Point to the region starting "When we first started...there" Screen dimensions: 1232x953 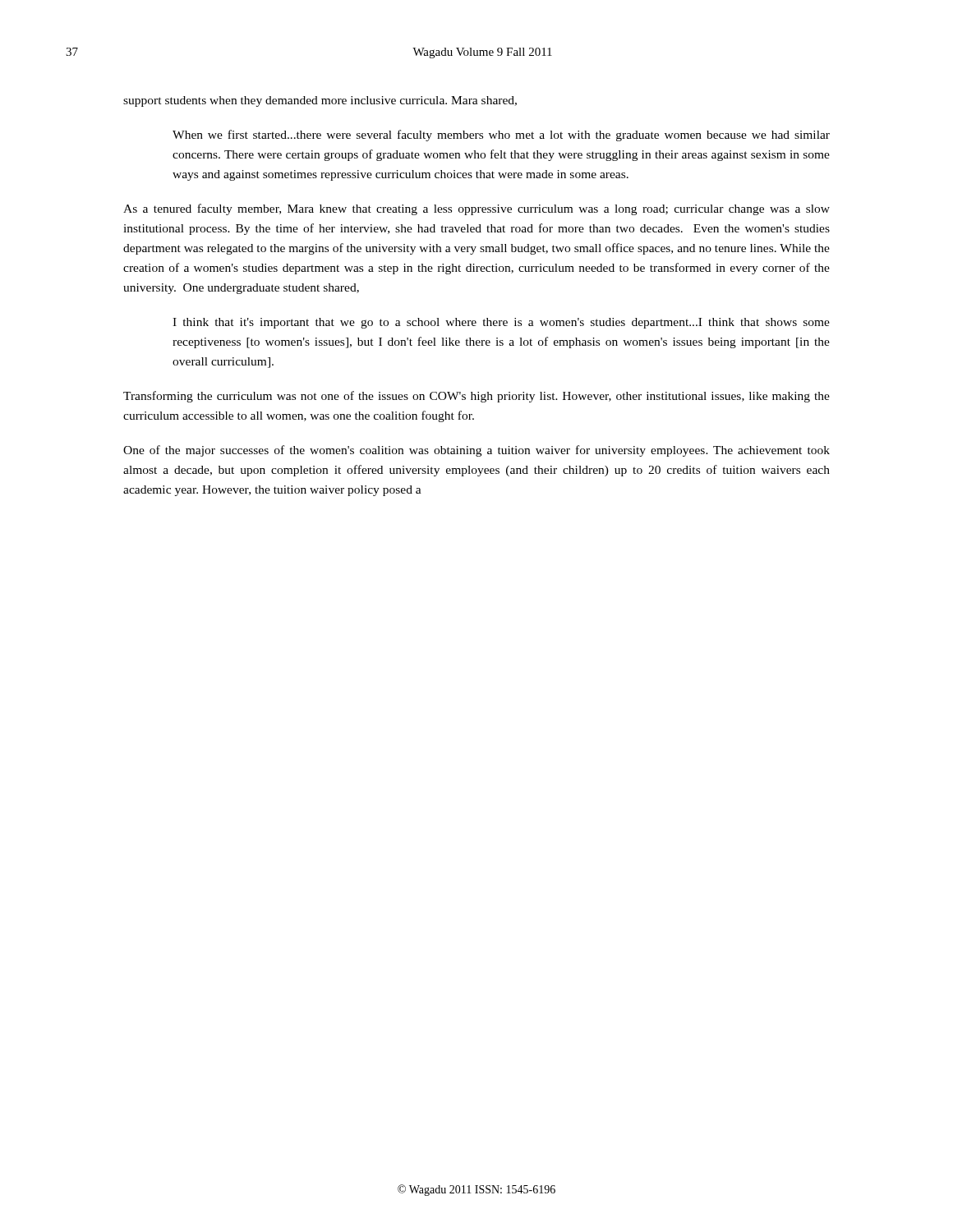501,154
